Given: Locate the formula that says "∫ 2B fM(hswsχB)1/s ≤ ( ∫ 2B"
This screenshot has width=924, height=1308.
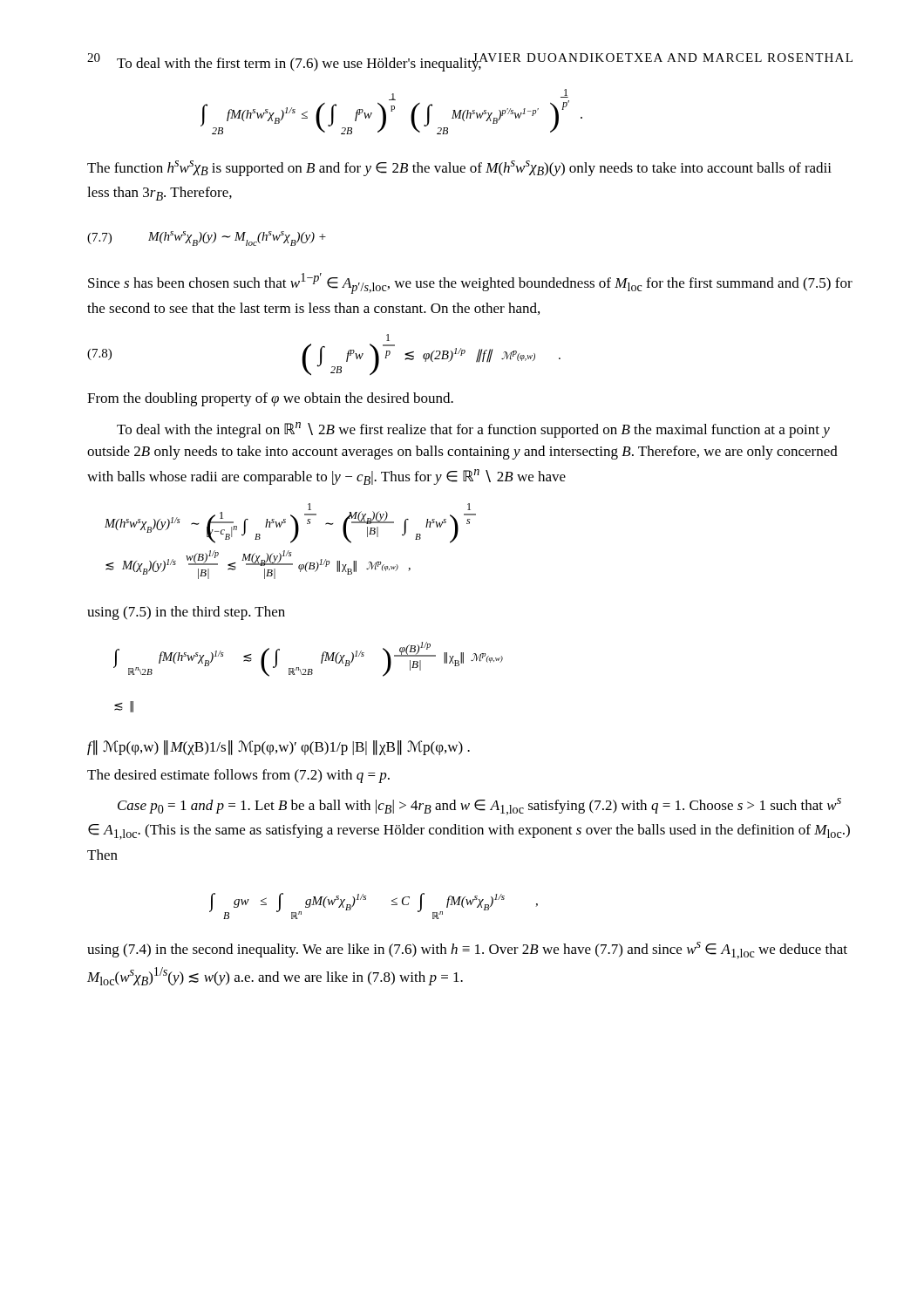Looking at the screenshot, I should click(471, 114).
